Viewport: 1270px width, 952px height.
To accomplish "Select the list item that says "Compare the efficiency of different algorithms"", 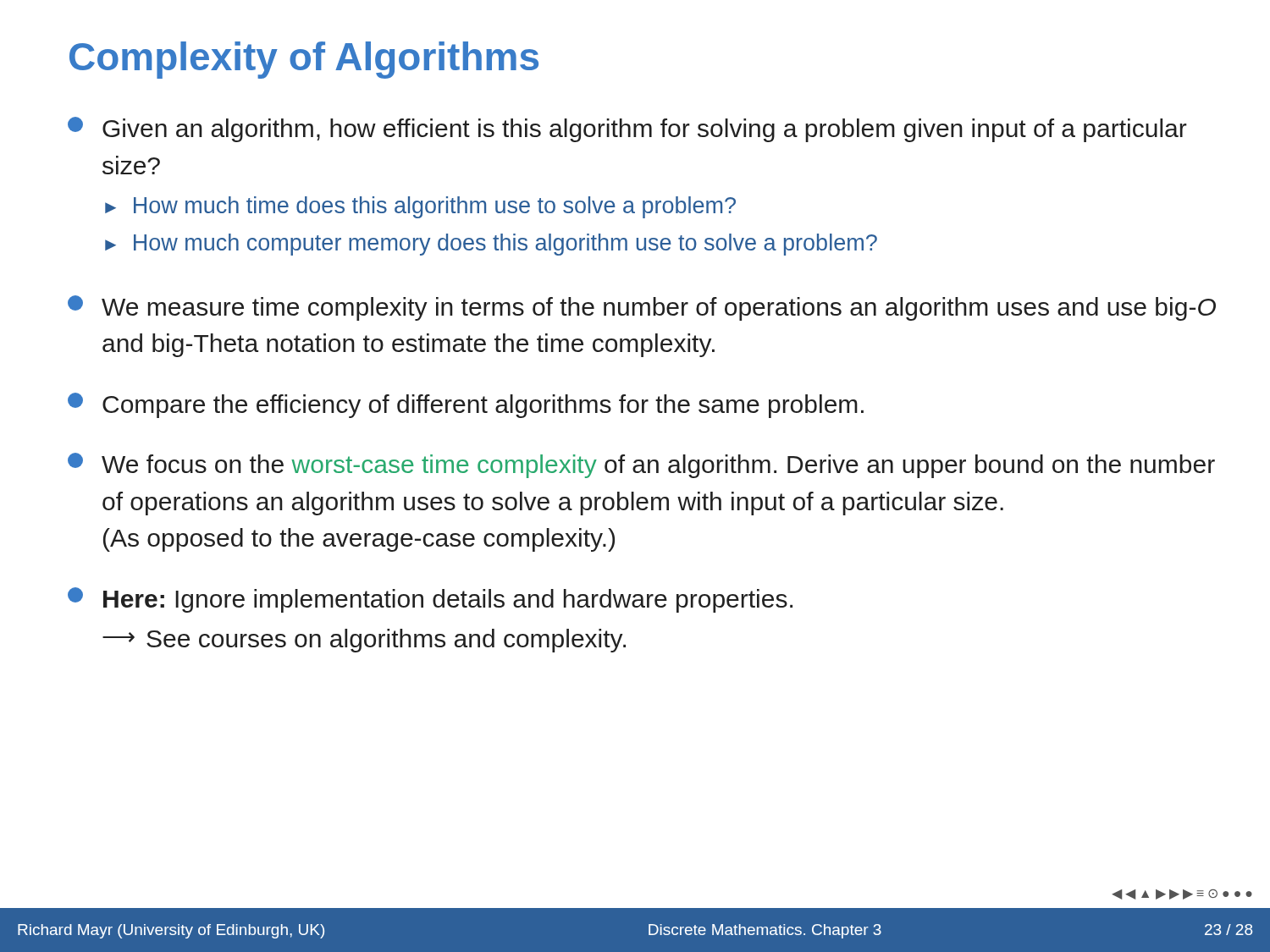I will click(467, 404).
